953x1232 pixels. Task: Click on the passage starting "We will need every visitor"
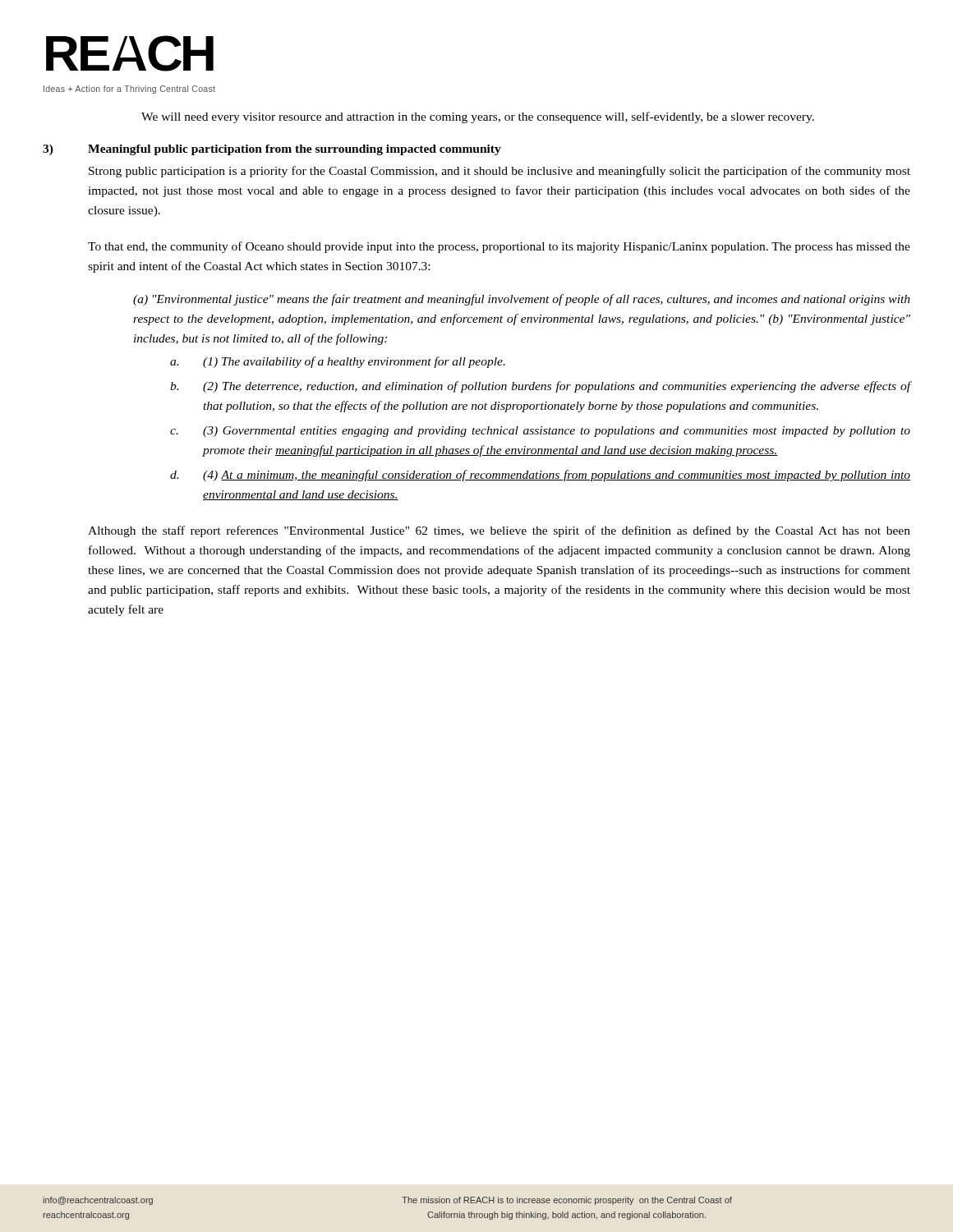click(478, 116)
